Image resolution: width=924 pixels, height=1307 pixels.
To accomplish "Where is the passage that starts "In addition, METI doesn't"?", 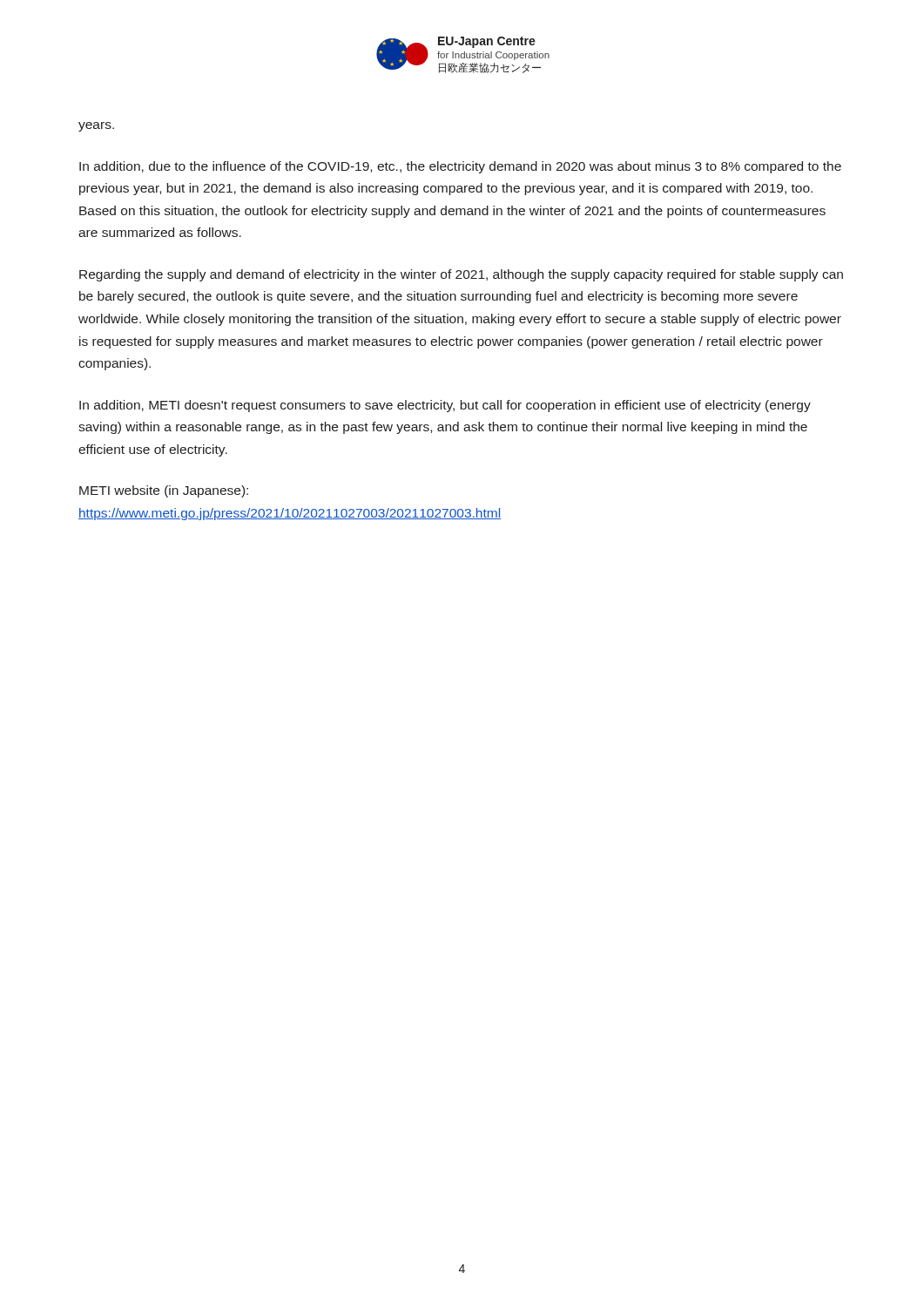I will click(x=444, y=427).
